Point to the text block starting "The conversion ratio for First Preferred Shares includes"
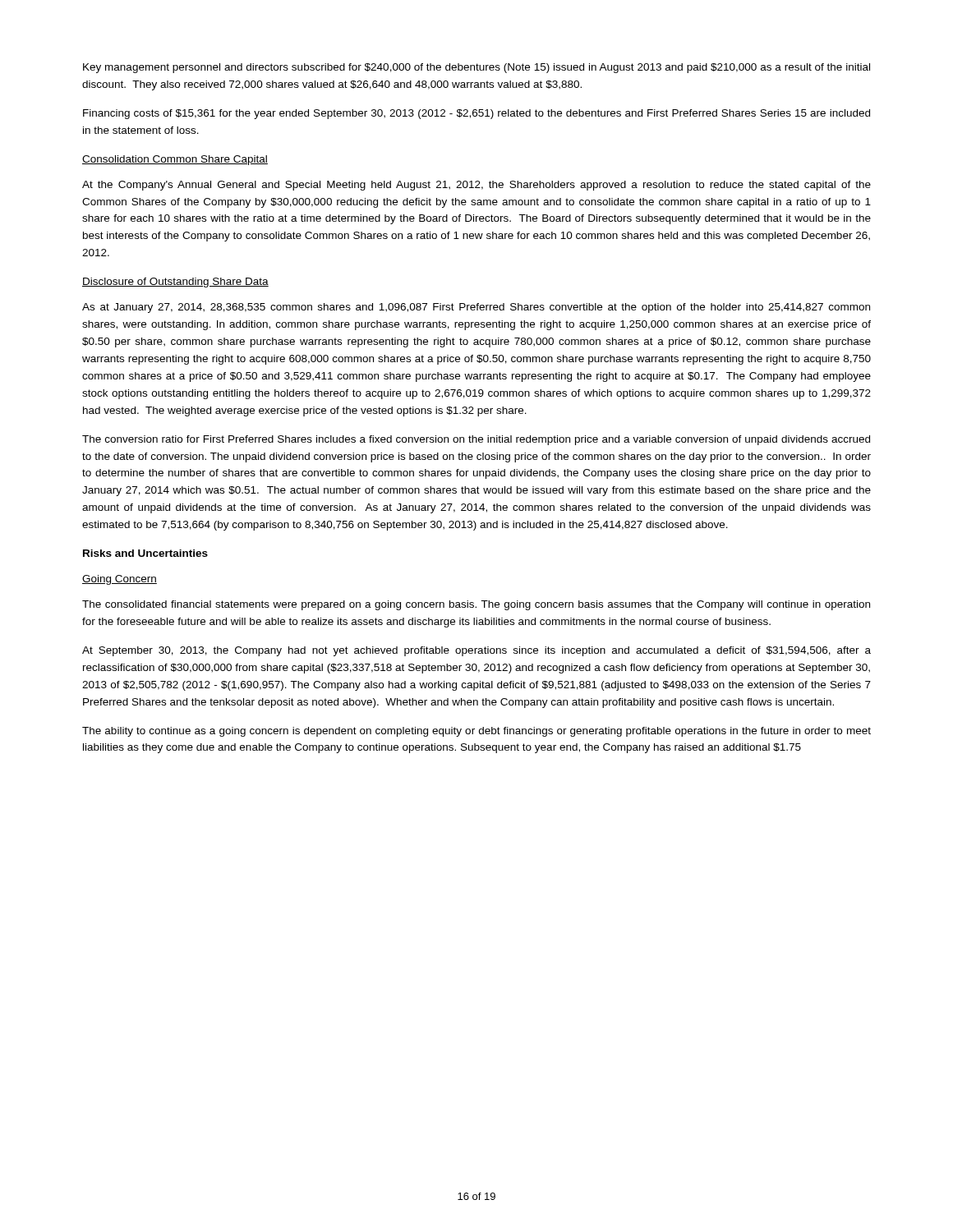 476,482
